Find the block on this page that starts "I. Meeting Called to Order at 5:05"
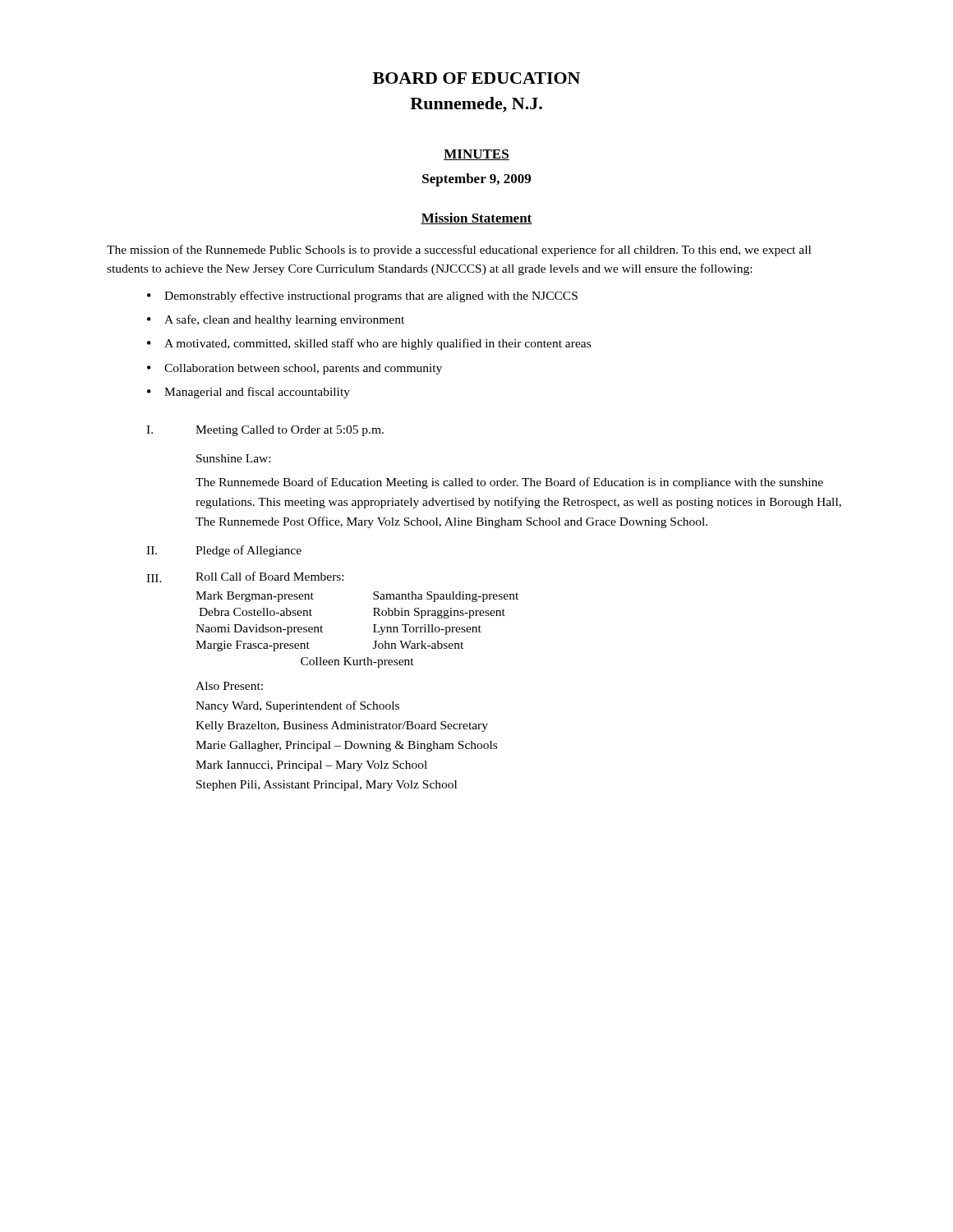Viewport: 953px width, 1232px height. point(265,431)
